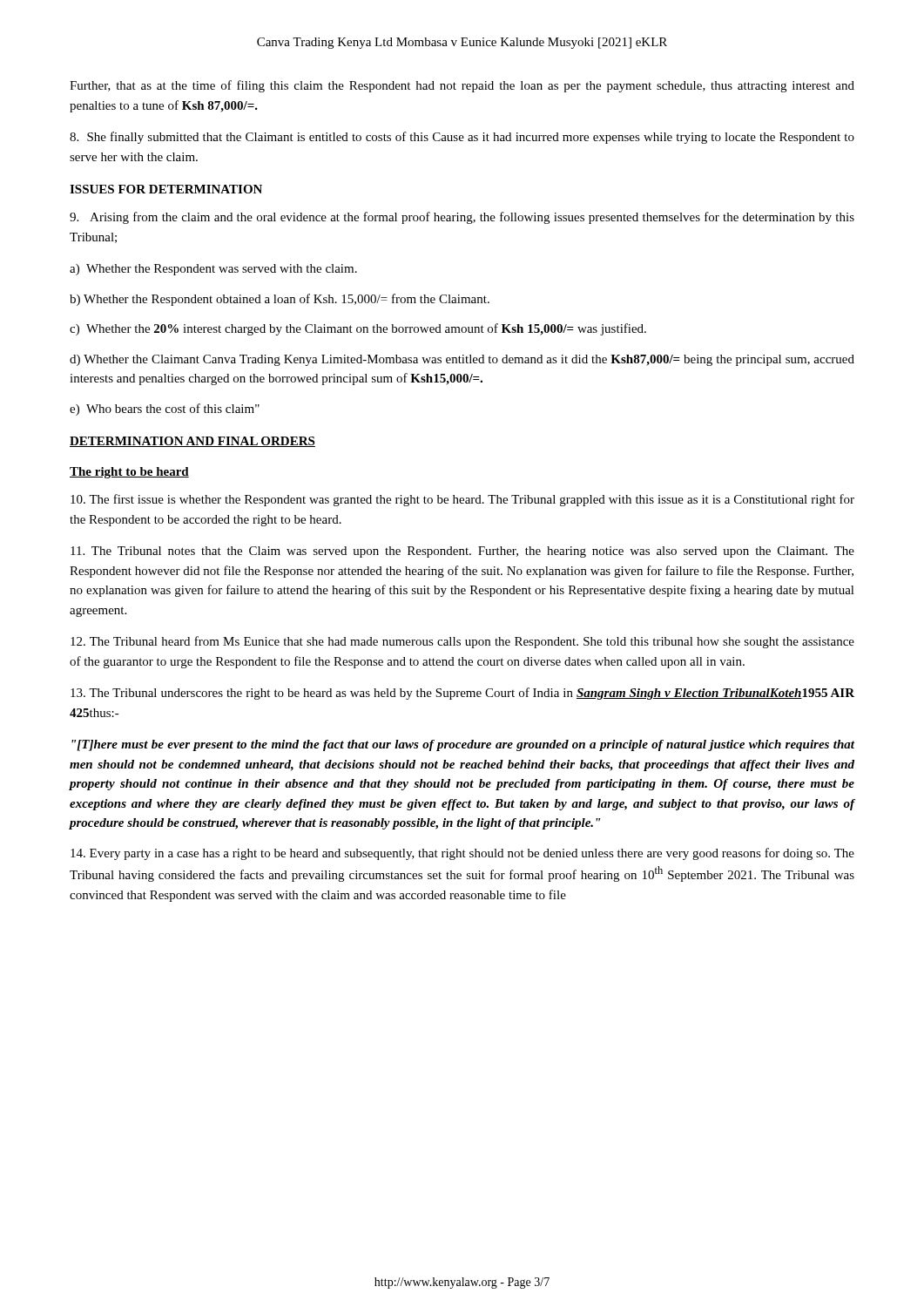Find the text block that reads "The Tribunal notes that the Claim"
The width and height of the screenshot is (924, 1307).
(462, 580)
